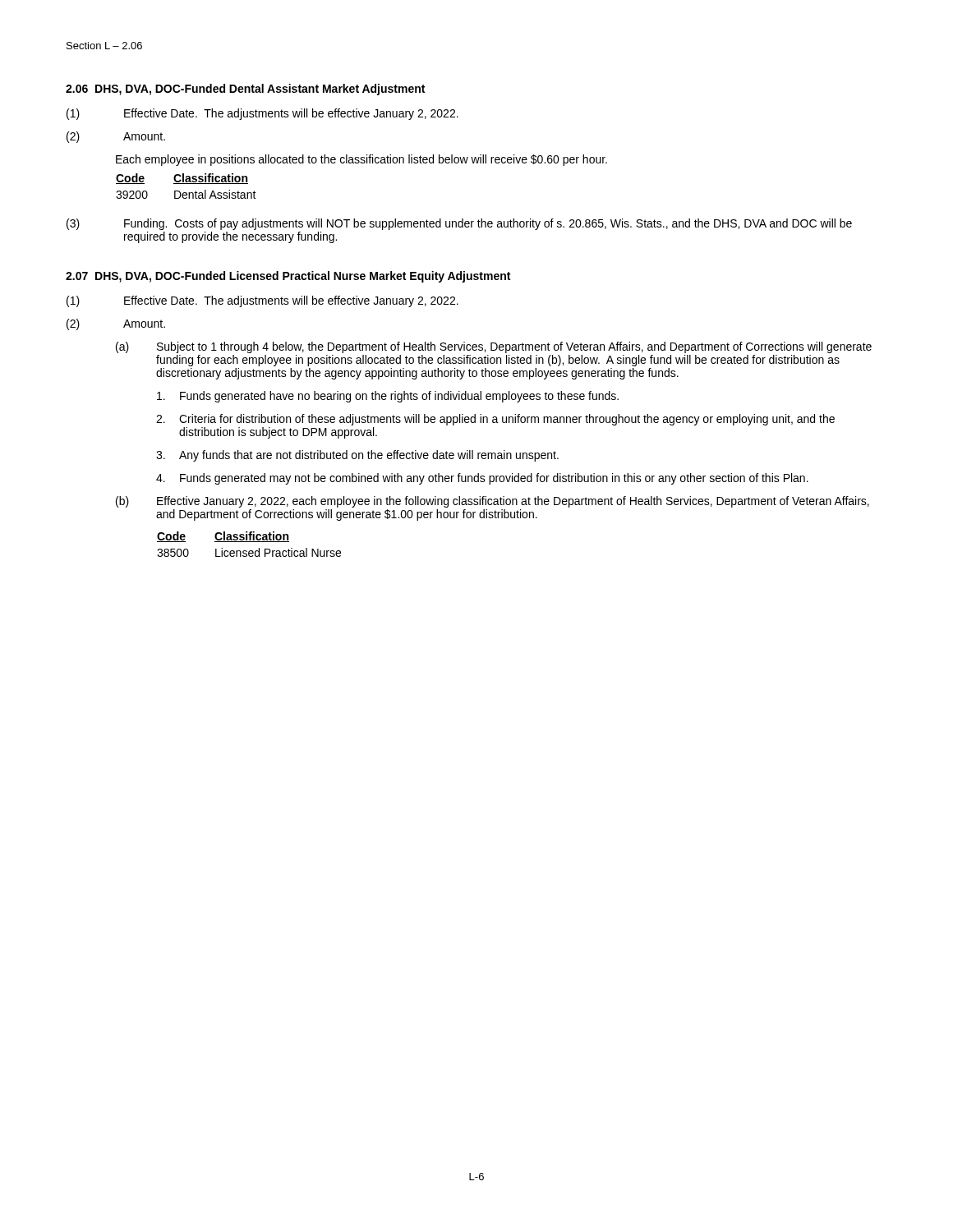This screenshot has width=953, height=1232.
Task: Point to the section header beginning "2.06 DHS, DVA, DOC-Funded"
Action: pos(245,89)
